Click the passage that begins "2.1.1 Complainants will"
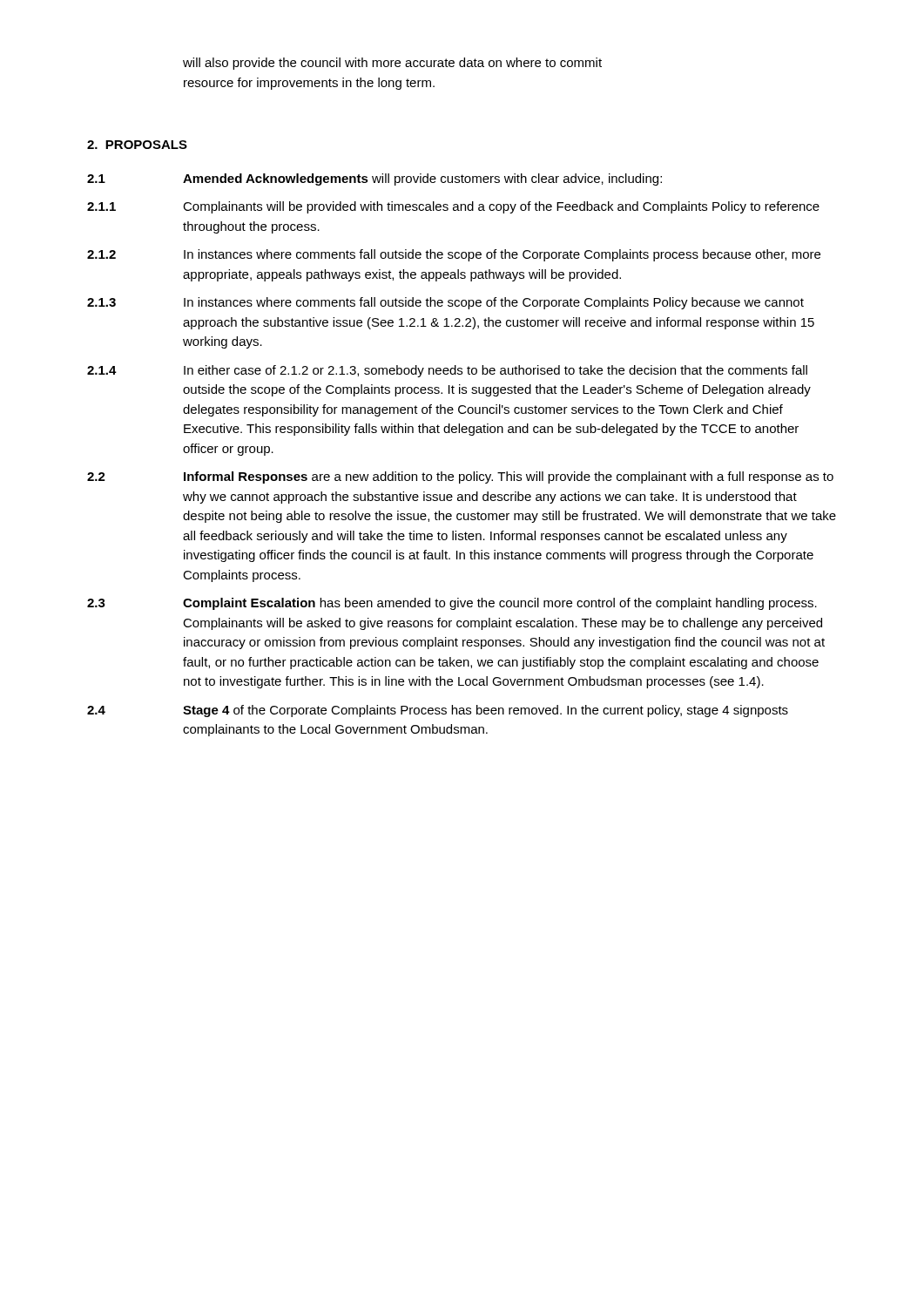 click(x=462, y=217)
